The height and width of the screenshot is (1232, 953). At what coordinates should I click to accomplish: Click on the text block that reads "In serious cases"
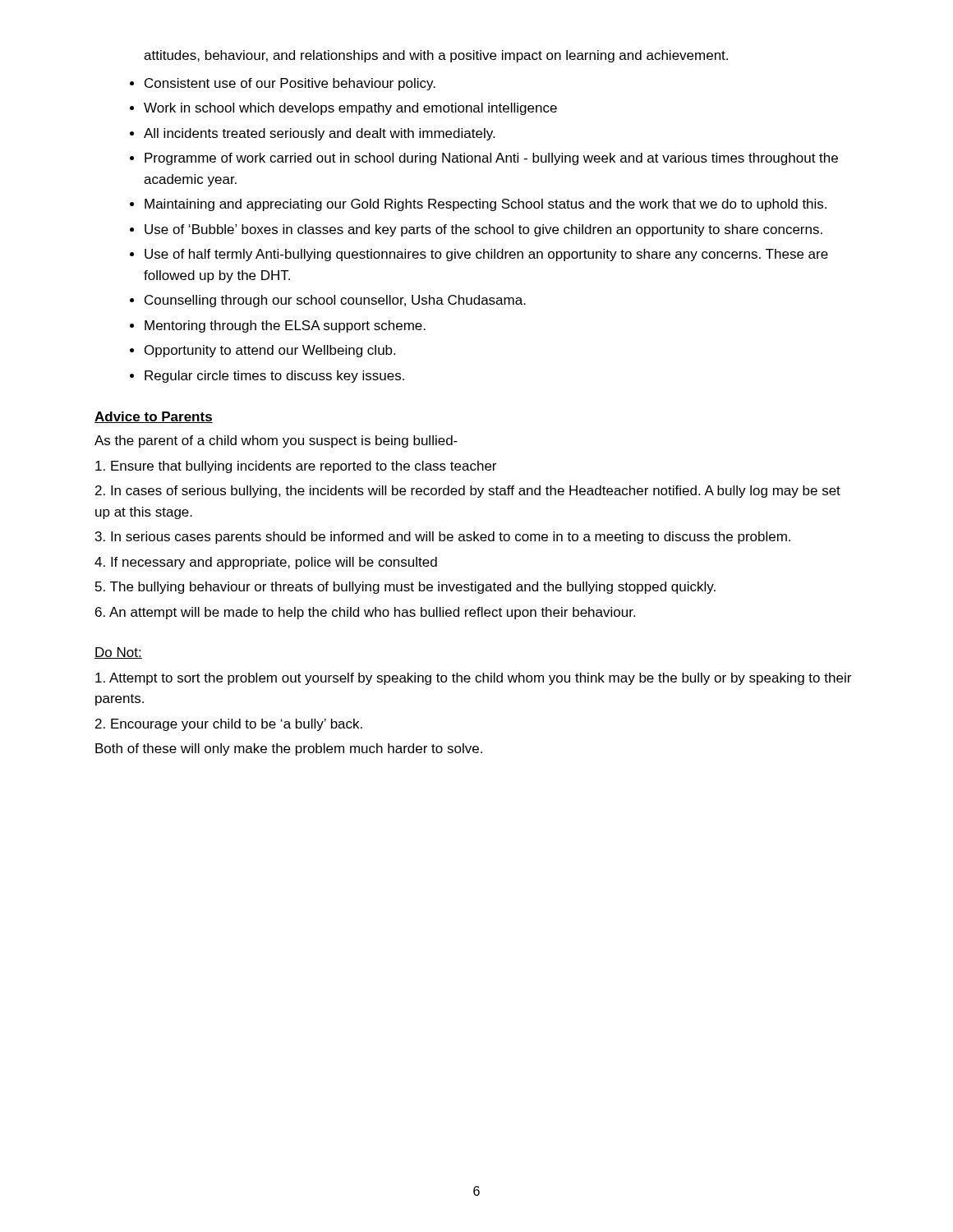tap(443, 537)
